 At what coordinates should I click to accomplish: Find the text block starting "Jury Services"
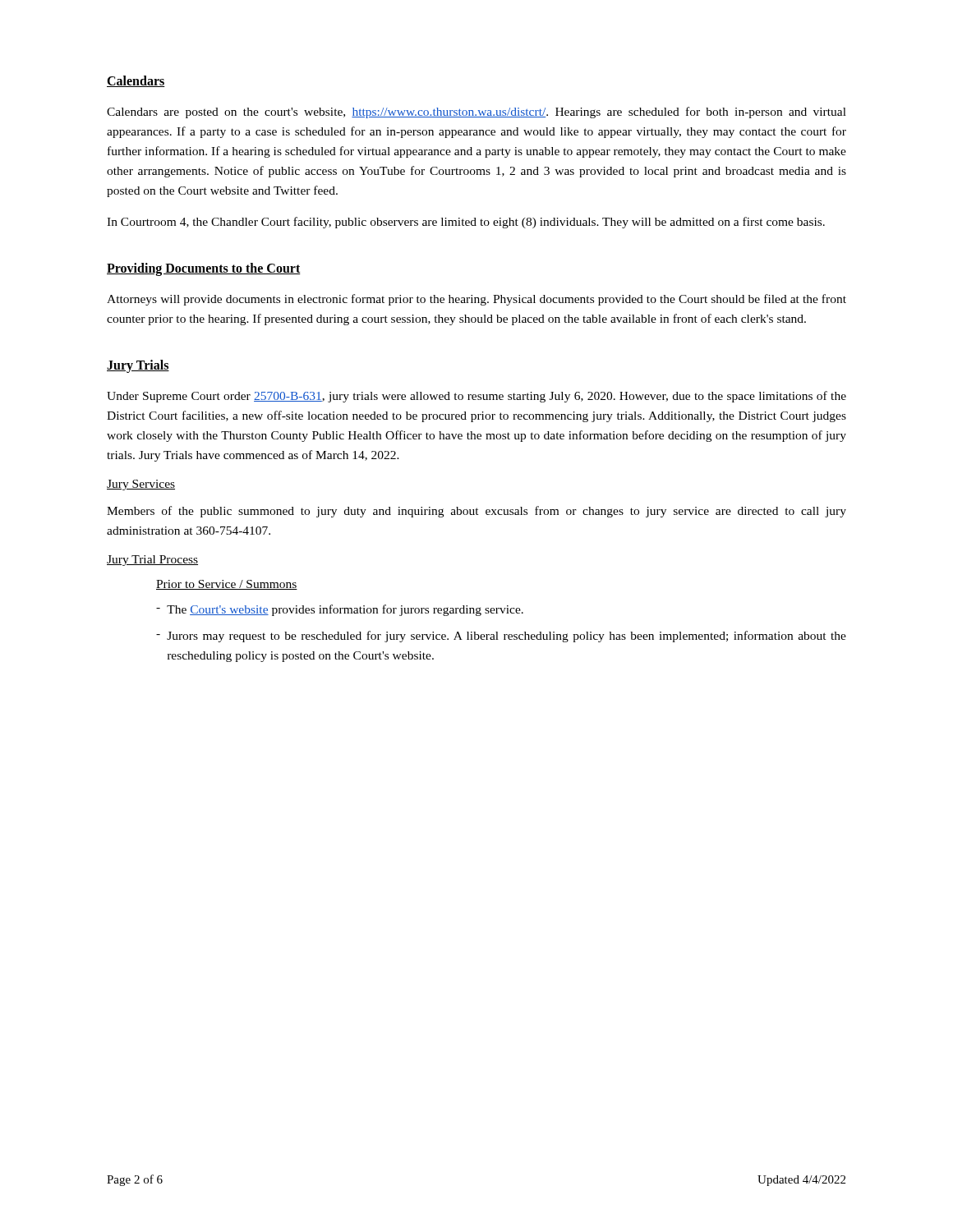coord(141,483)
